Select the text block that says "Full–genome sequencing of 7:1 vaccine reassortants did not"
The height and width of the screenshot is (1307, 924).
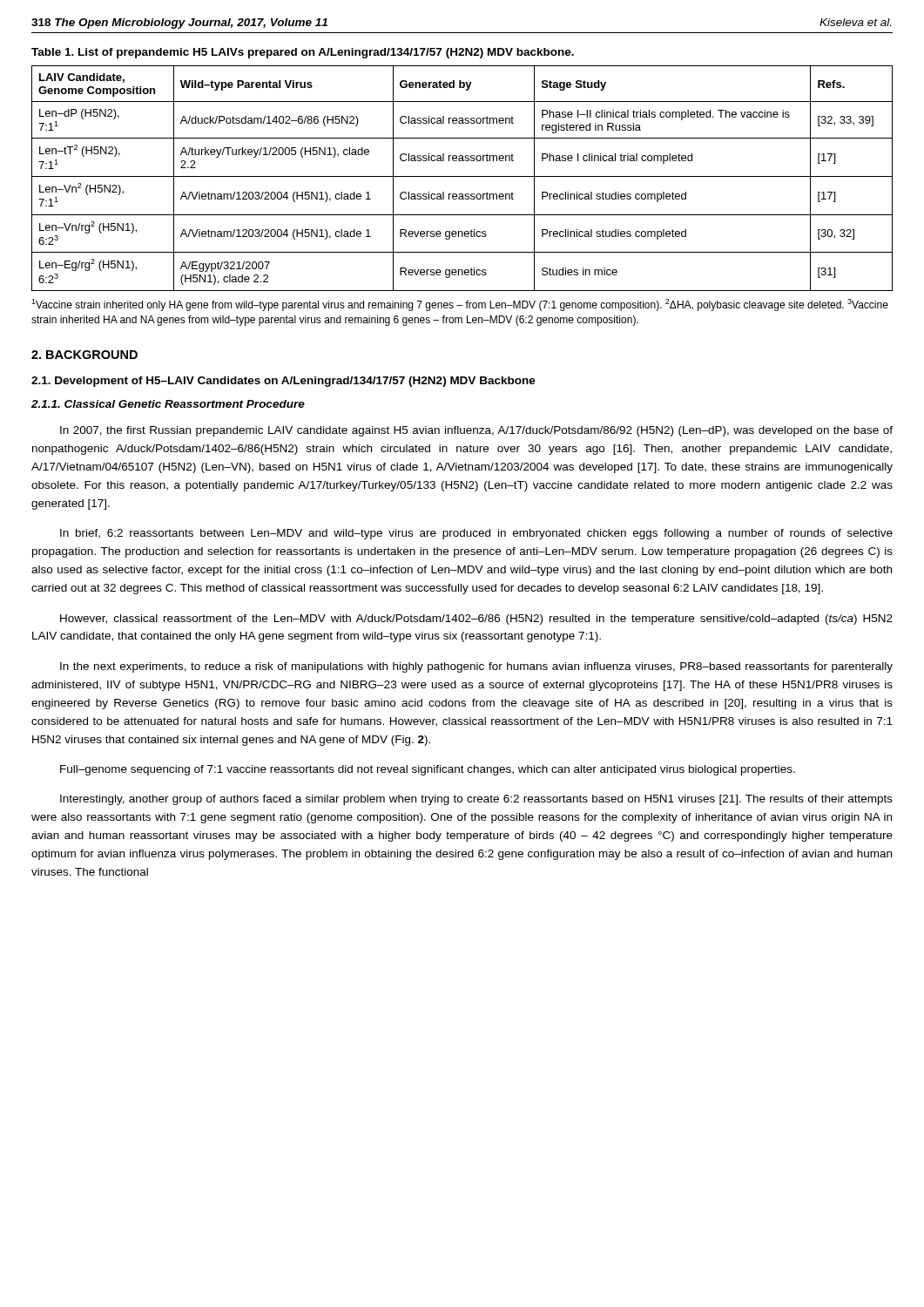click(427, 769)
